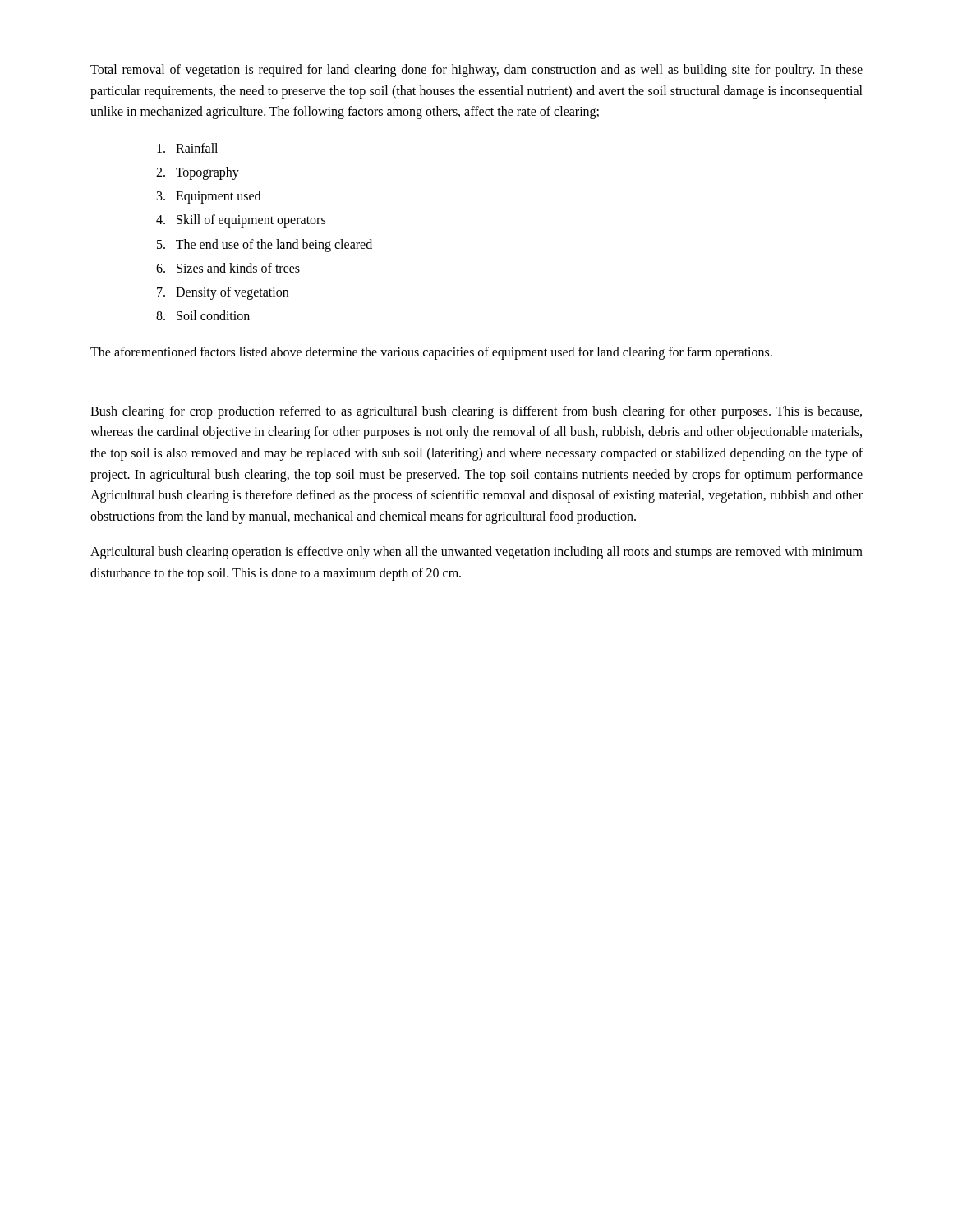Image resolution: width=953 pixels, height=1232 pixels.
Task: Click on the block starting "6. Sizes and kinds of trees"
Action: point(228,268)
